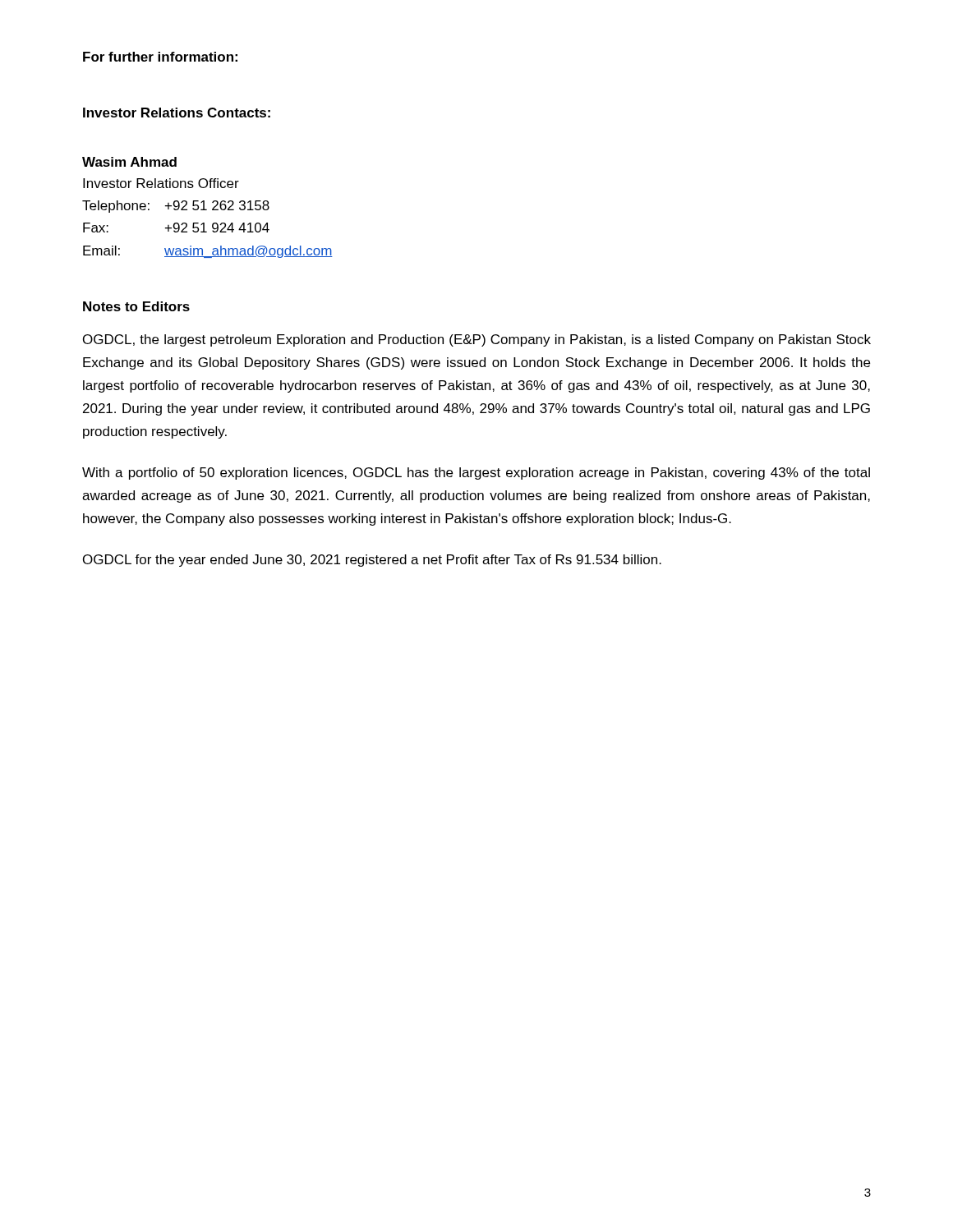Point to the element starting "Notes to Editors"
The height and width of the screenshot is (1232, 953).
pos(136,307)
